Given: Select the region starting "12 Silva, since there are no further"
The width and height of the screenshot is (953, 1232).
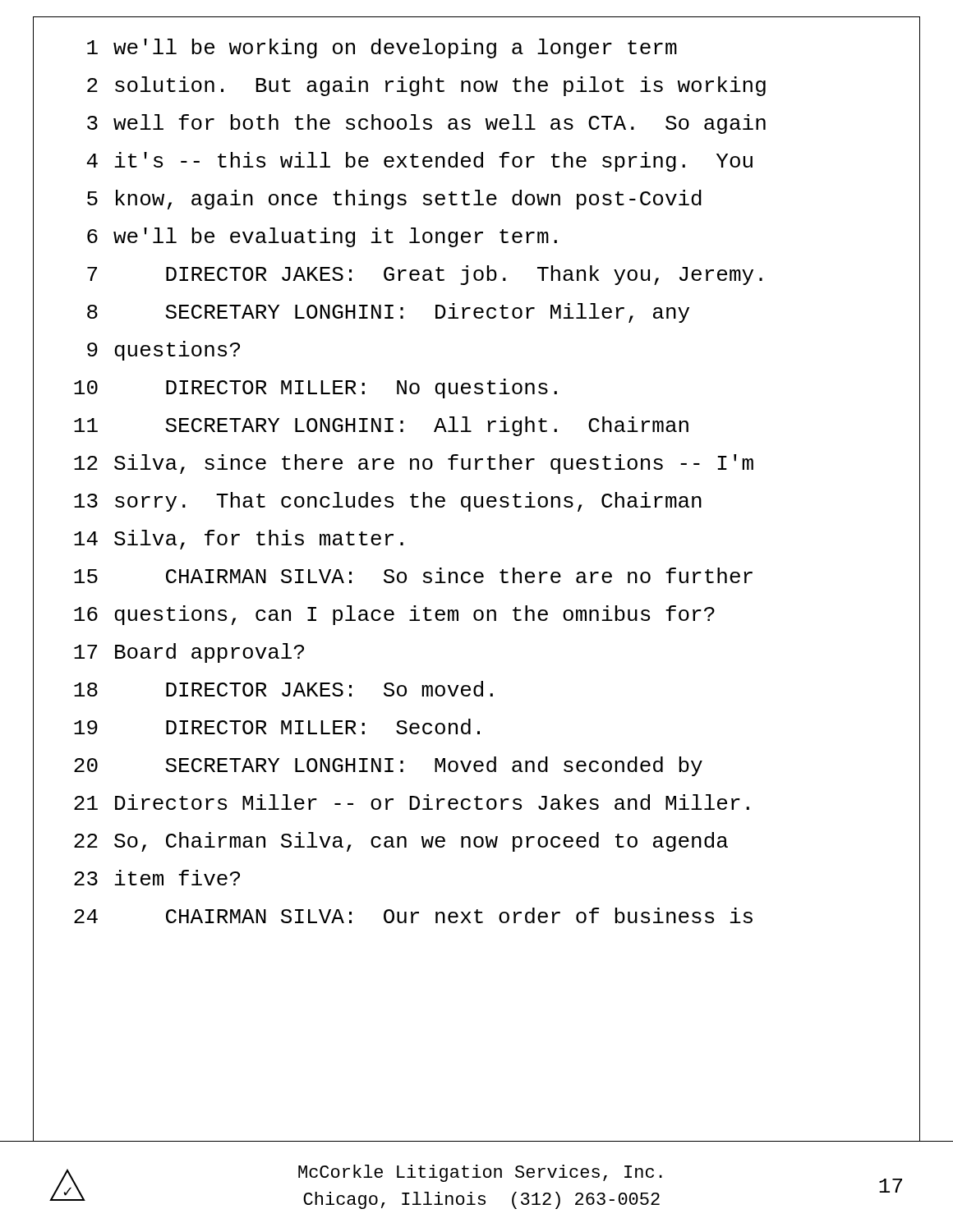Looking at the screenshot, I should pyautogui.click(x=476, y=464).
